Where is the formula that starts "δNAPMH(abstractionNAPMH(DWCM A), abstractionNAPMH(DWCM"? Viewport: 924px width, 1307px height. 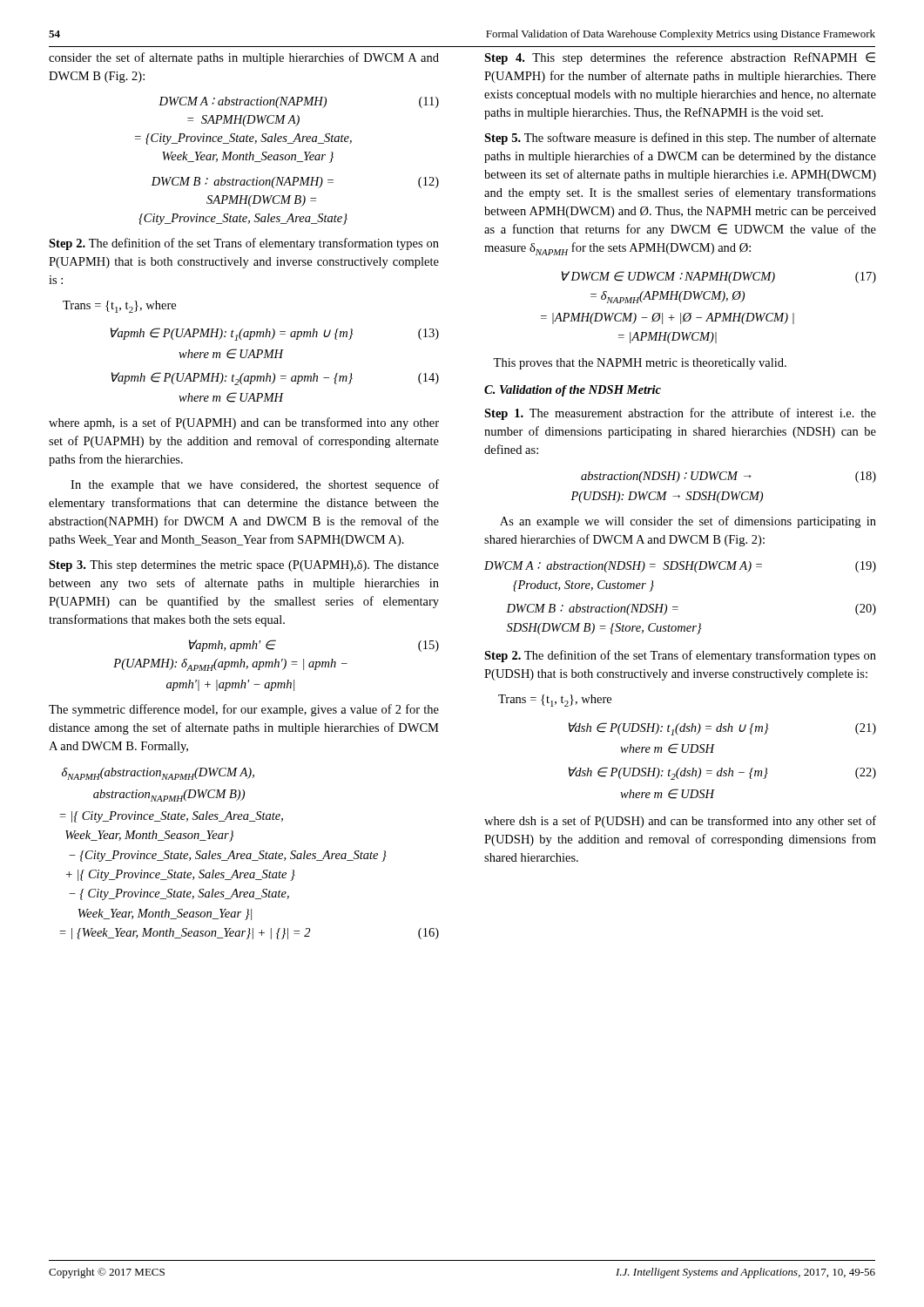click(x=244, y=853)
